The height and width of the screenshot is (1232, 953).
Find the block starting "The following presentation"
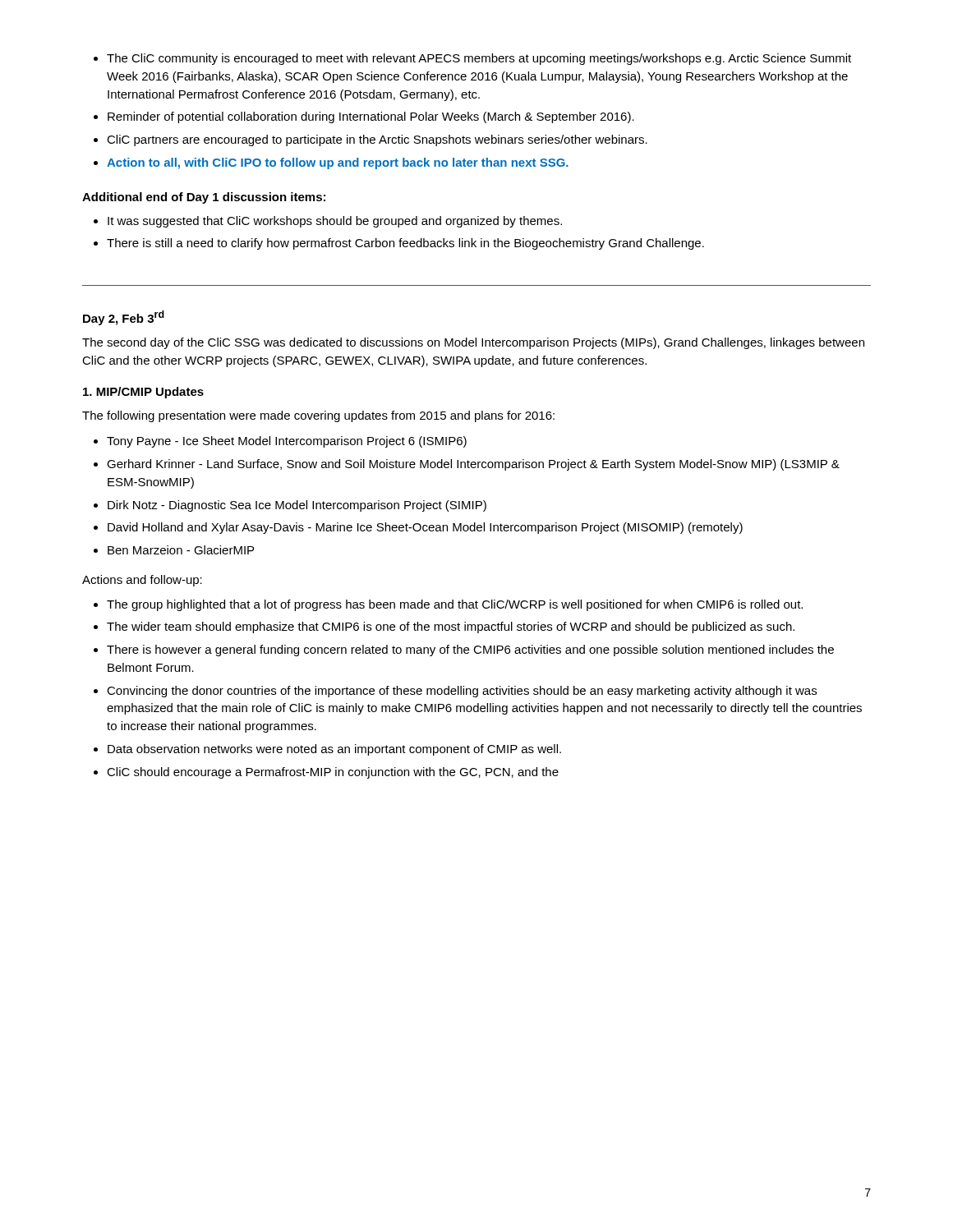pyautogui.click(x=319, y=415)
